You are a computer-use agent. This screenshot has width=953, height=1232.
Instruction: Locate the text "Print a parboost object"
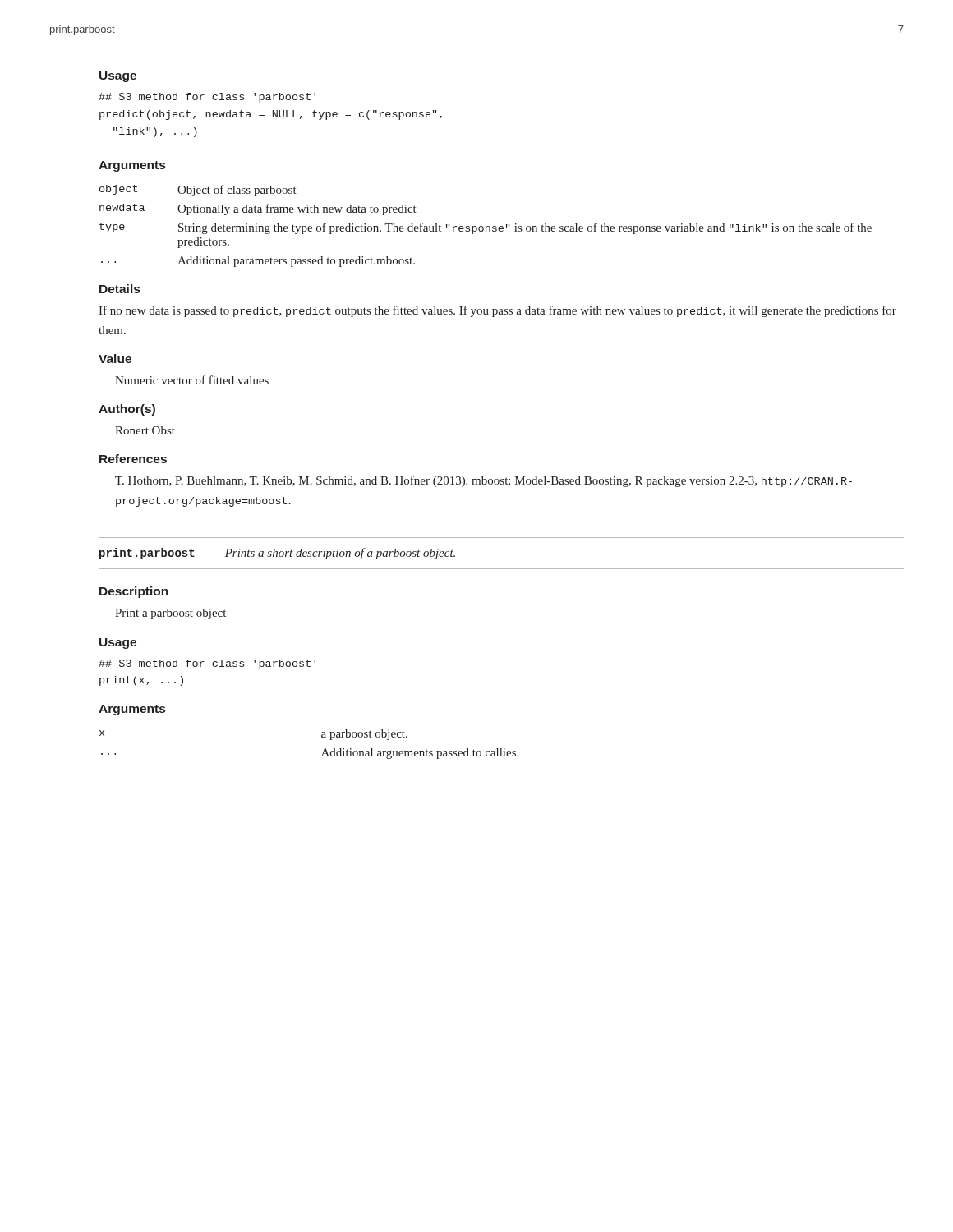(171, 613)
